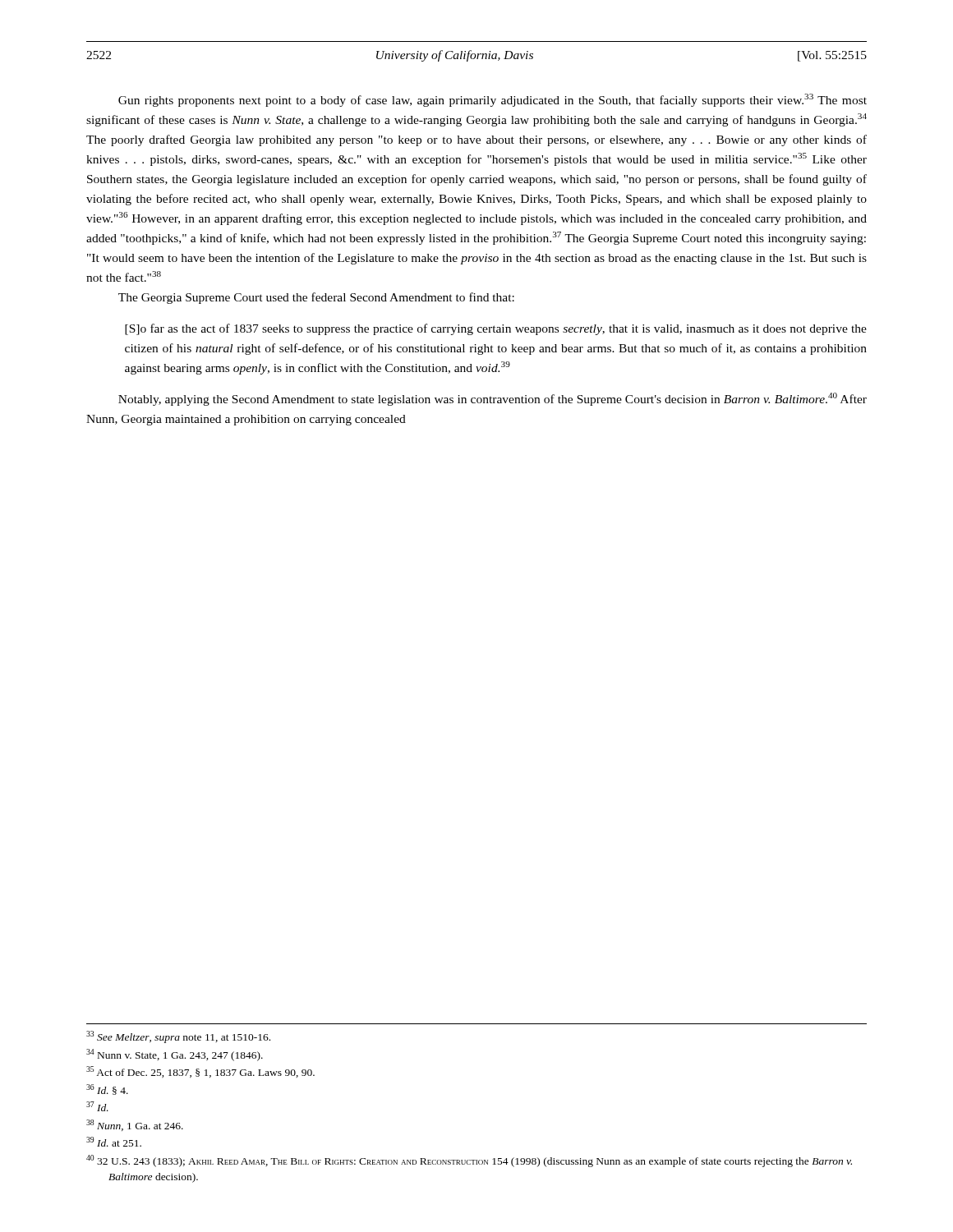The image size is (953, 1232).
Task: Click on the footnote containing "34 Nunn v. State, 1 Ga."
Action: click(175, 1054)
